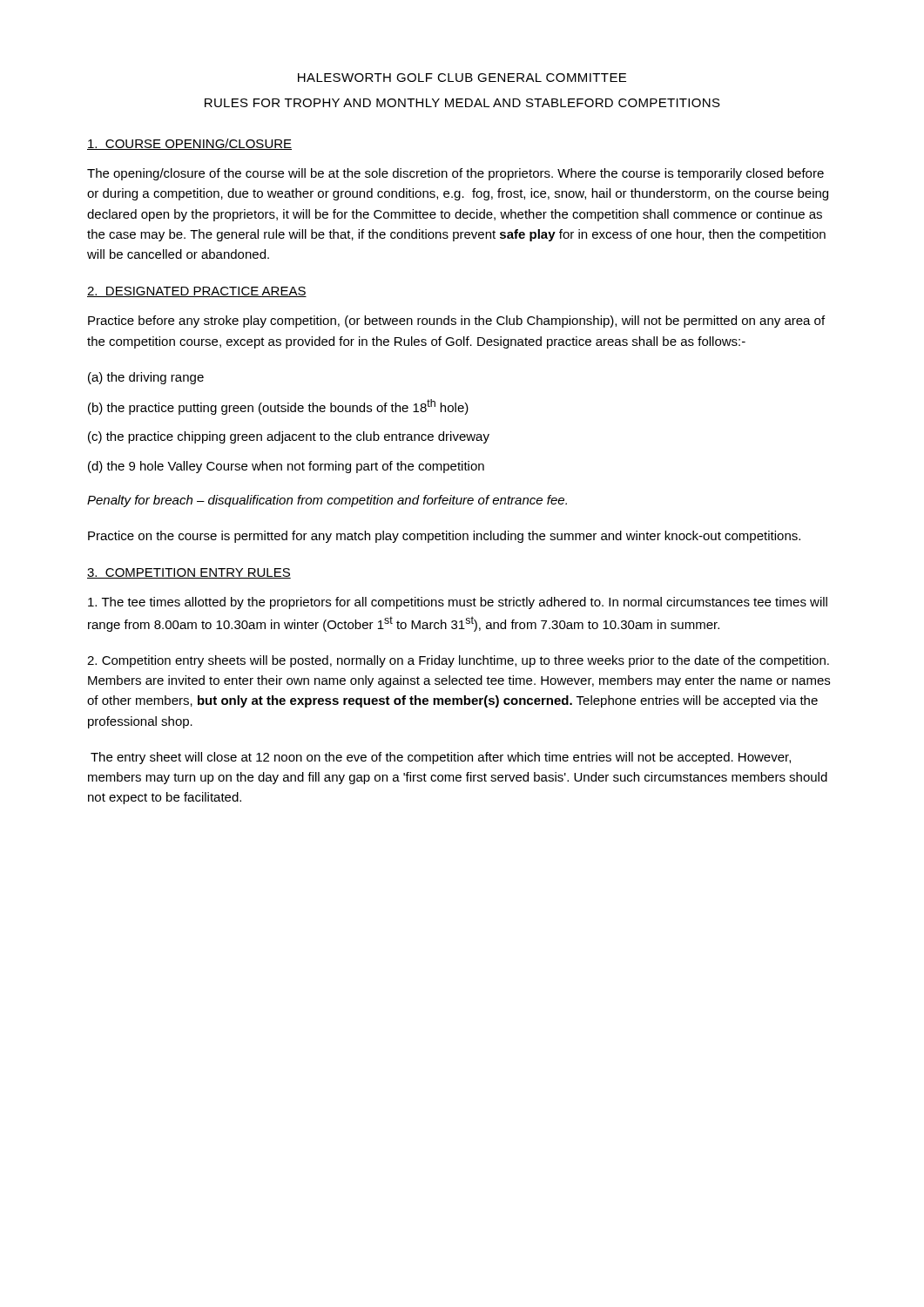Locate the text "2. DESIGNATED PRACTICE AREAS"
The height and width of the screenshot is (1307, 924).
[x=197, y=291]
